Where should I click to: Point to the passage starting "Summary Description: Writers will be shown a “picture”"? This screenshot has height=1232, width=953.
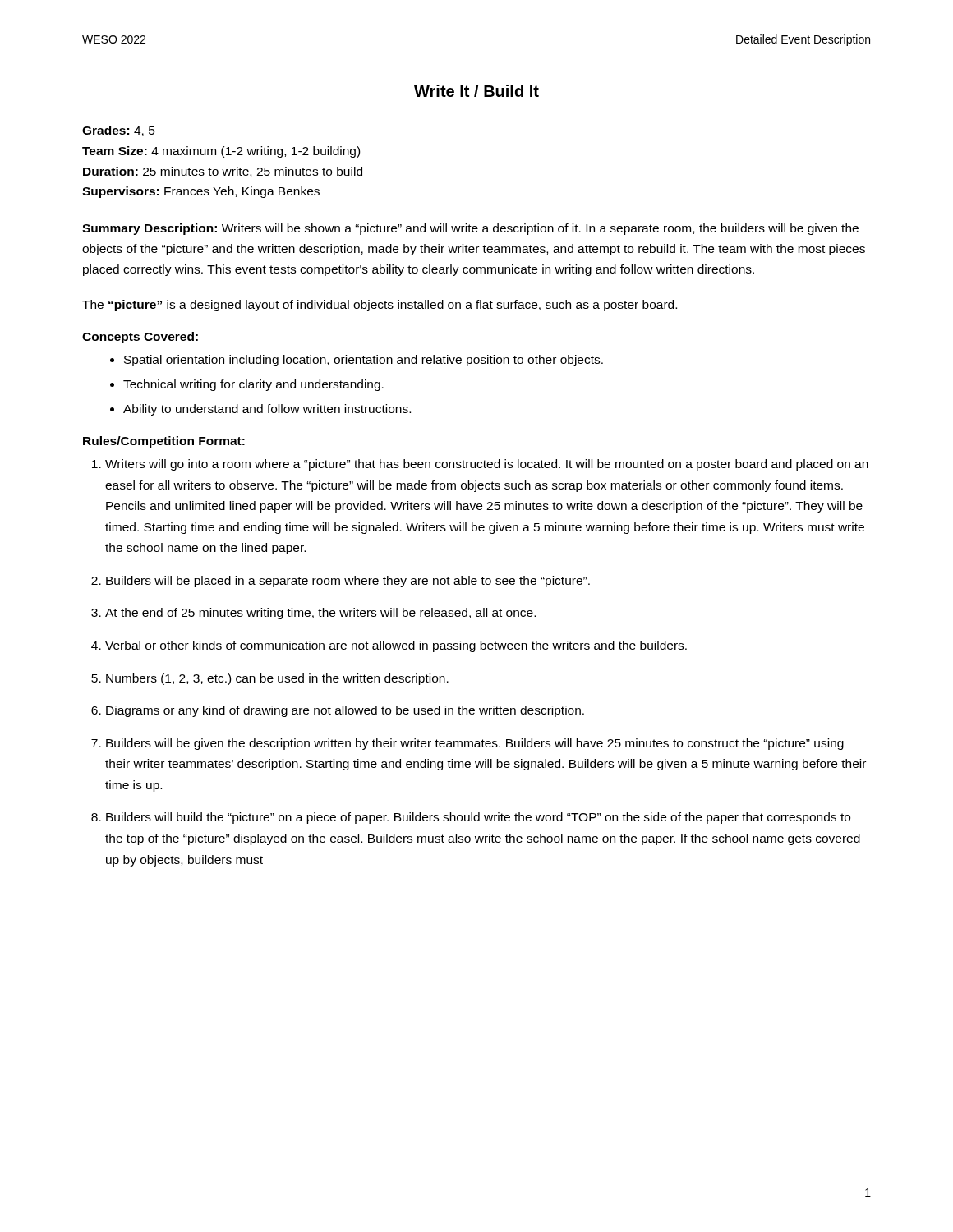click(474, 248)
